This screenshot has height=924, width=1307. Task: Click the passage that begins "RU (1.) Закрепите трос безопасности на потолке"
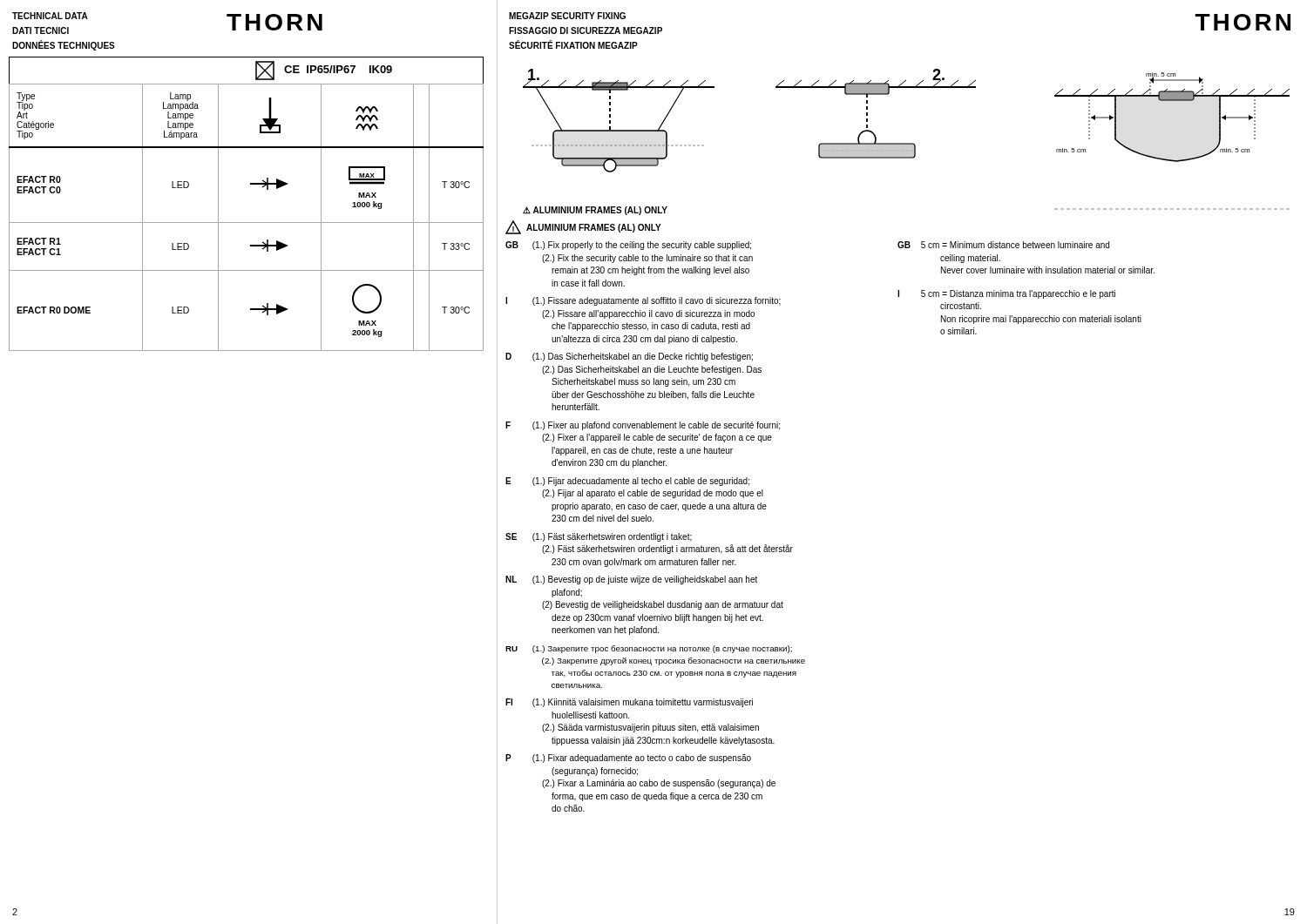pos(692,667)
